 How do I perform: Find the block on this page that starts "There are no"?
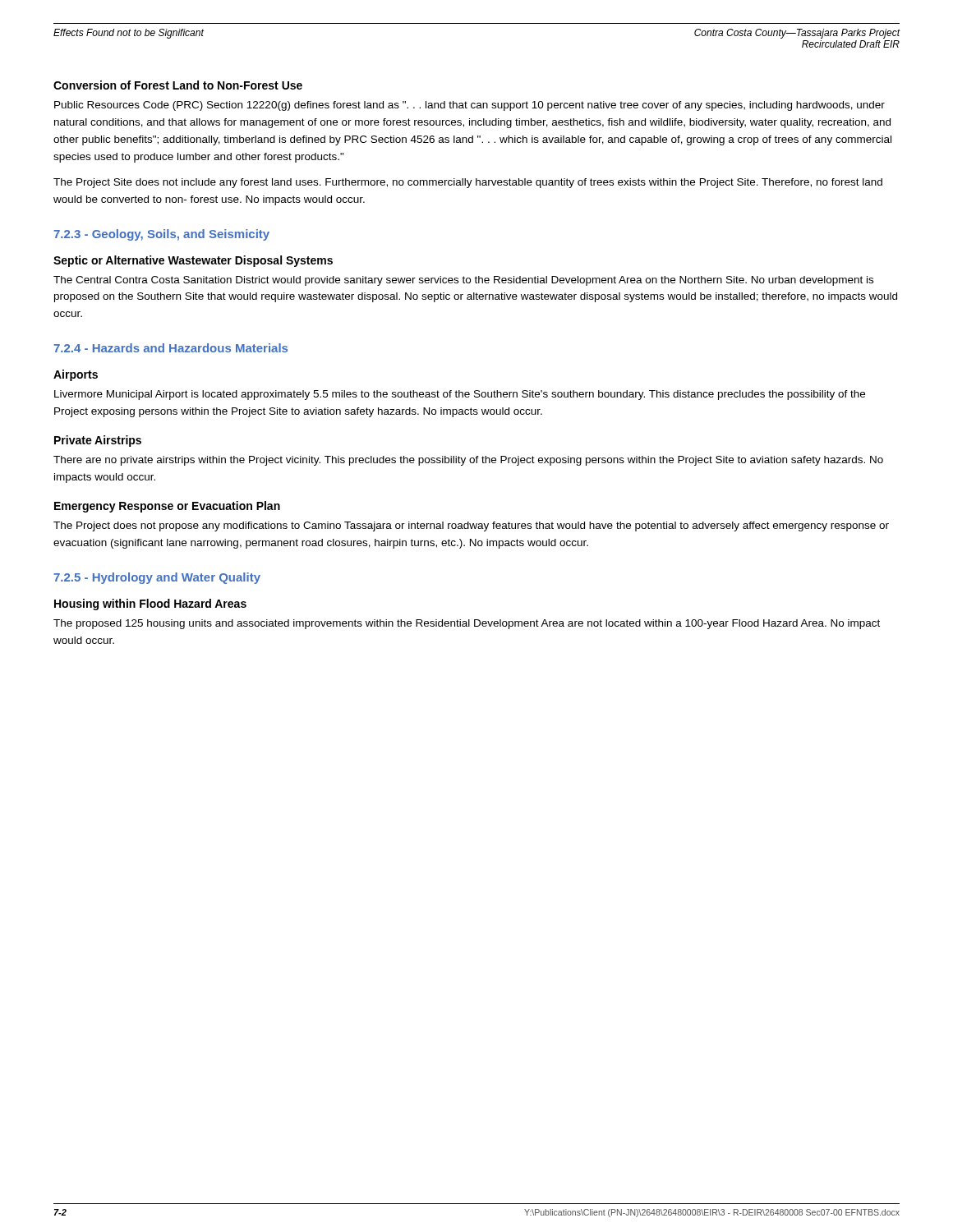pos(468,468)
